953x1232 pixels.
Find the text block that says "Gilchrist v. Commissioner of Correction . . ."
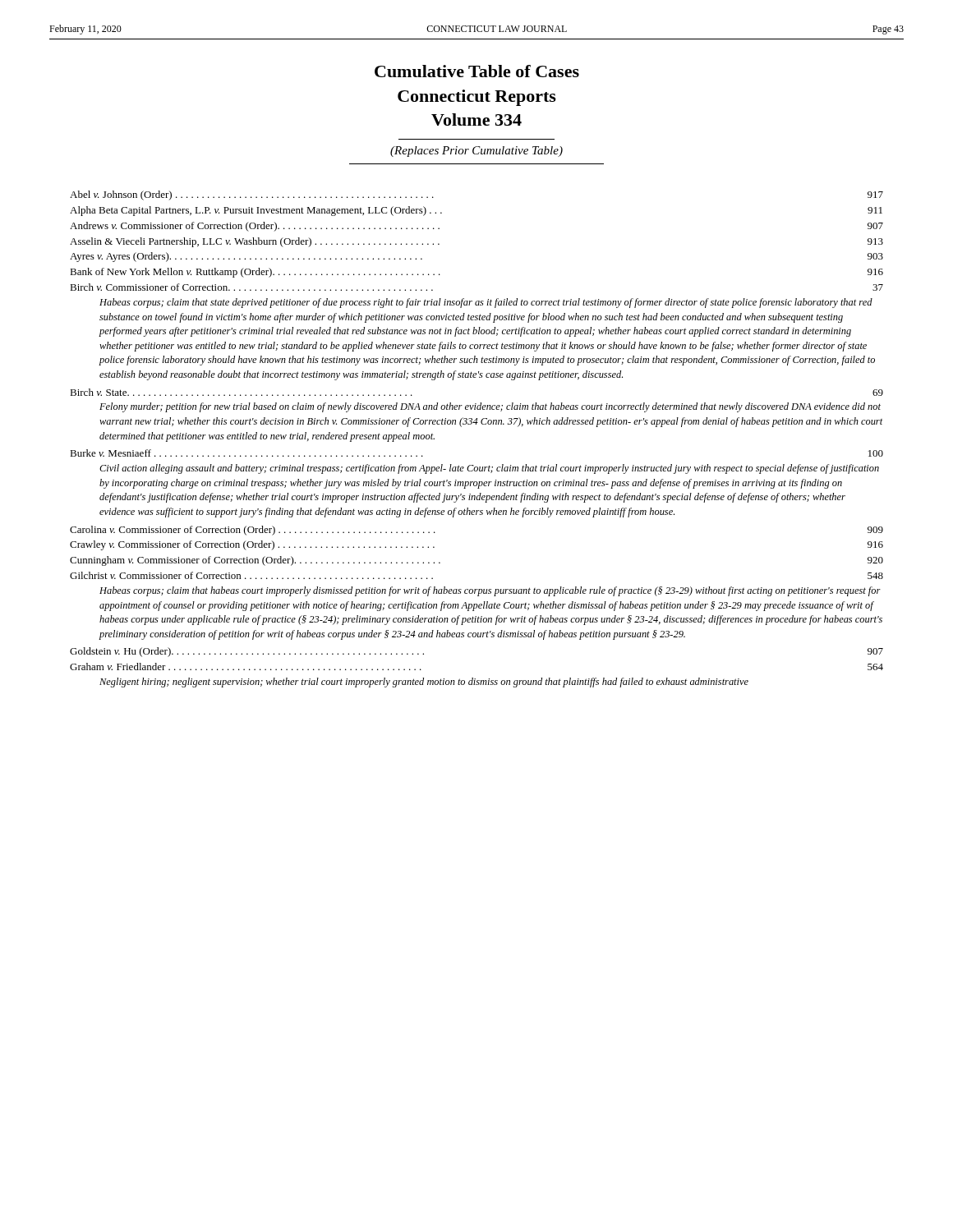pos(157,575)
